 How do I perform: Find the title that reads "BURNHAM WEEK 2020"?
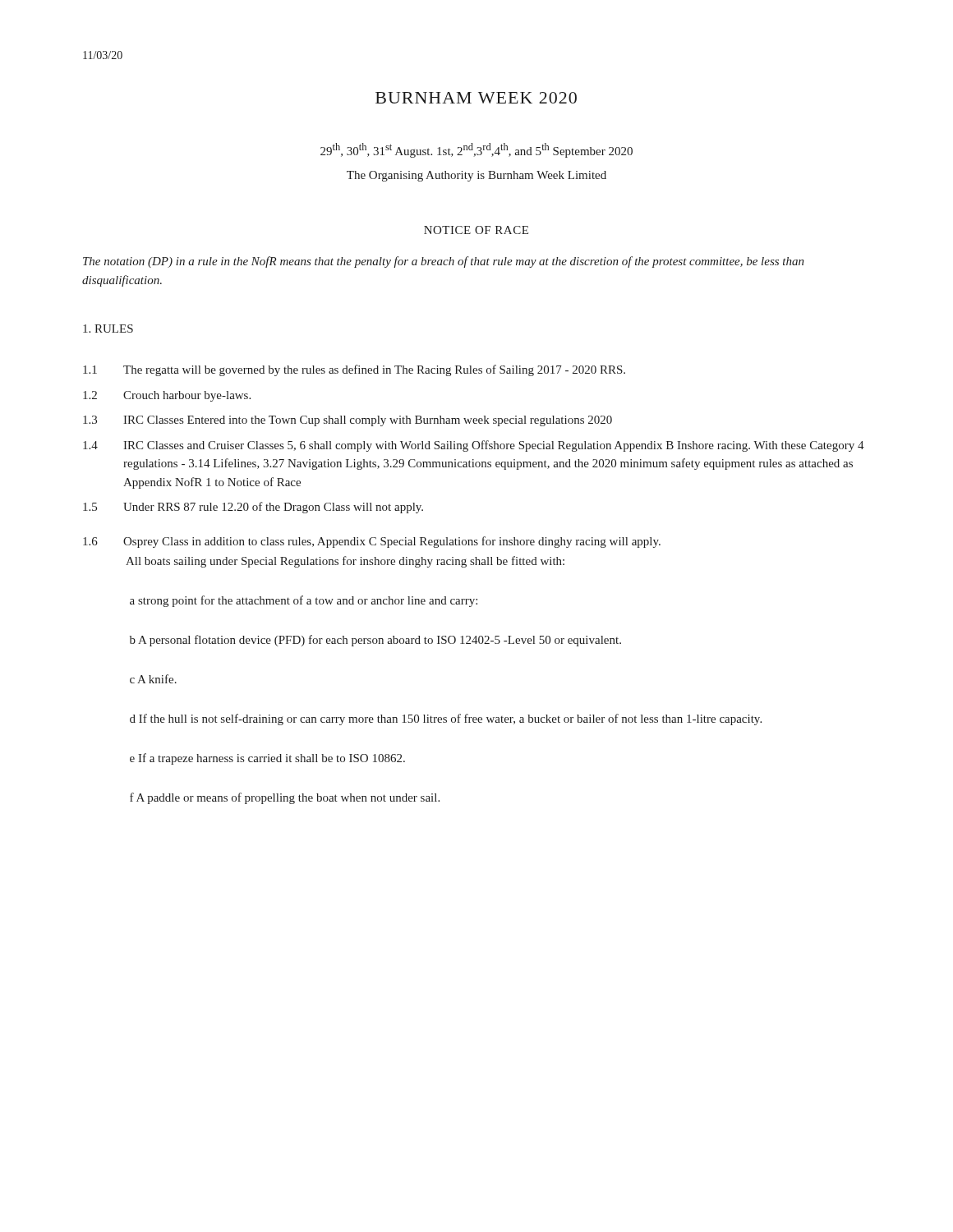(476, 97)
